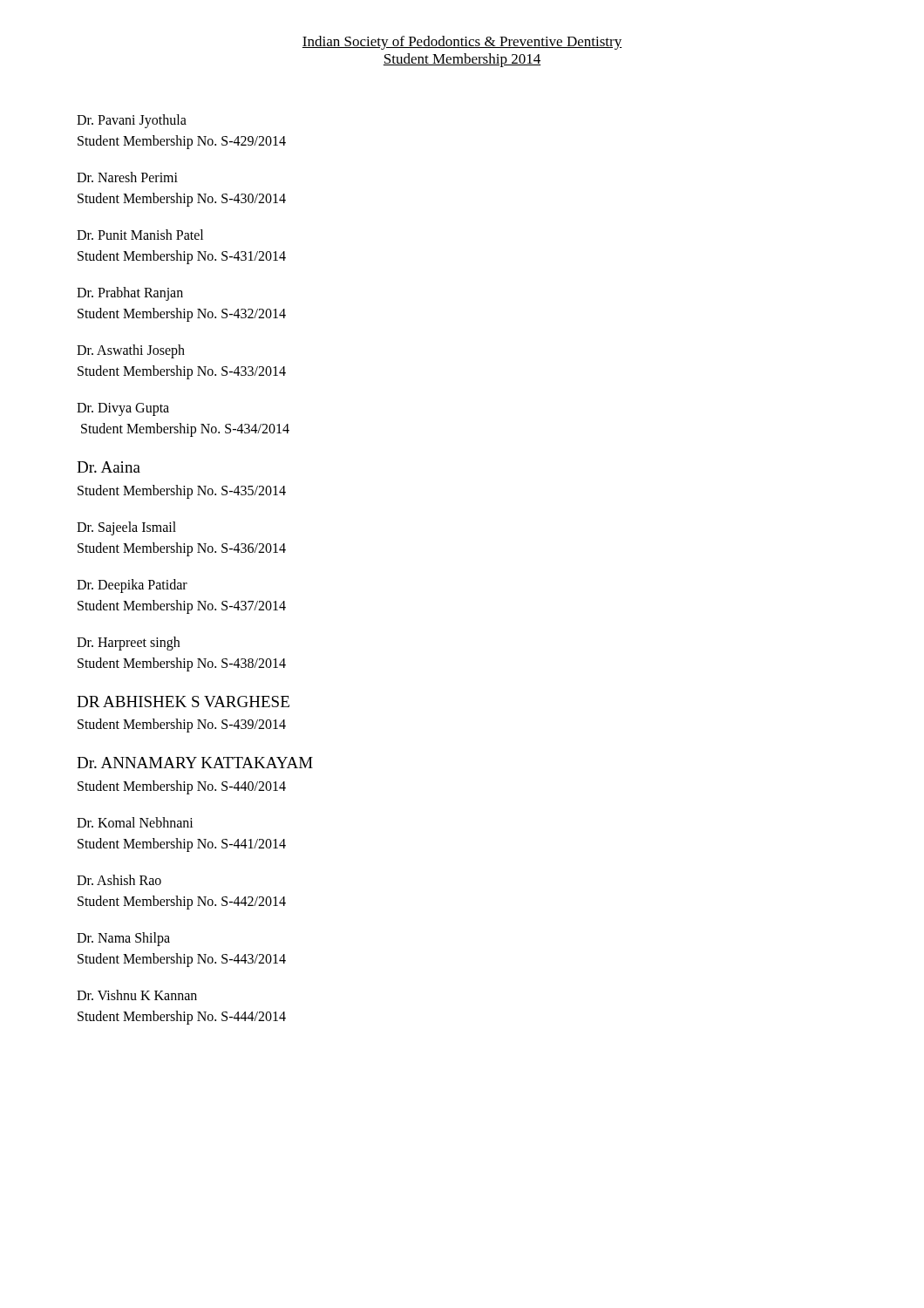The height and width of the screenshot is (1308, 924).
Task: Point to the block beginning "Dr. ANNAMARY KATTAKAYAM Student Membership"
Action: point(195,763)
